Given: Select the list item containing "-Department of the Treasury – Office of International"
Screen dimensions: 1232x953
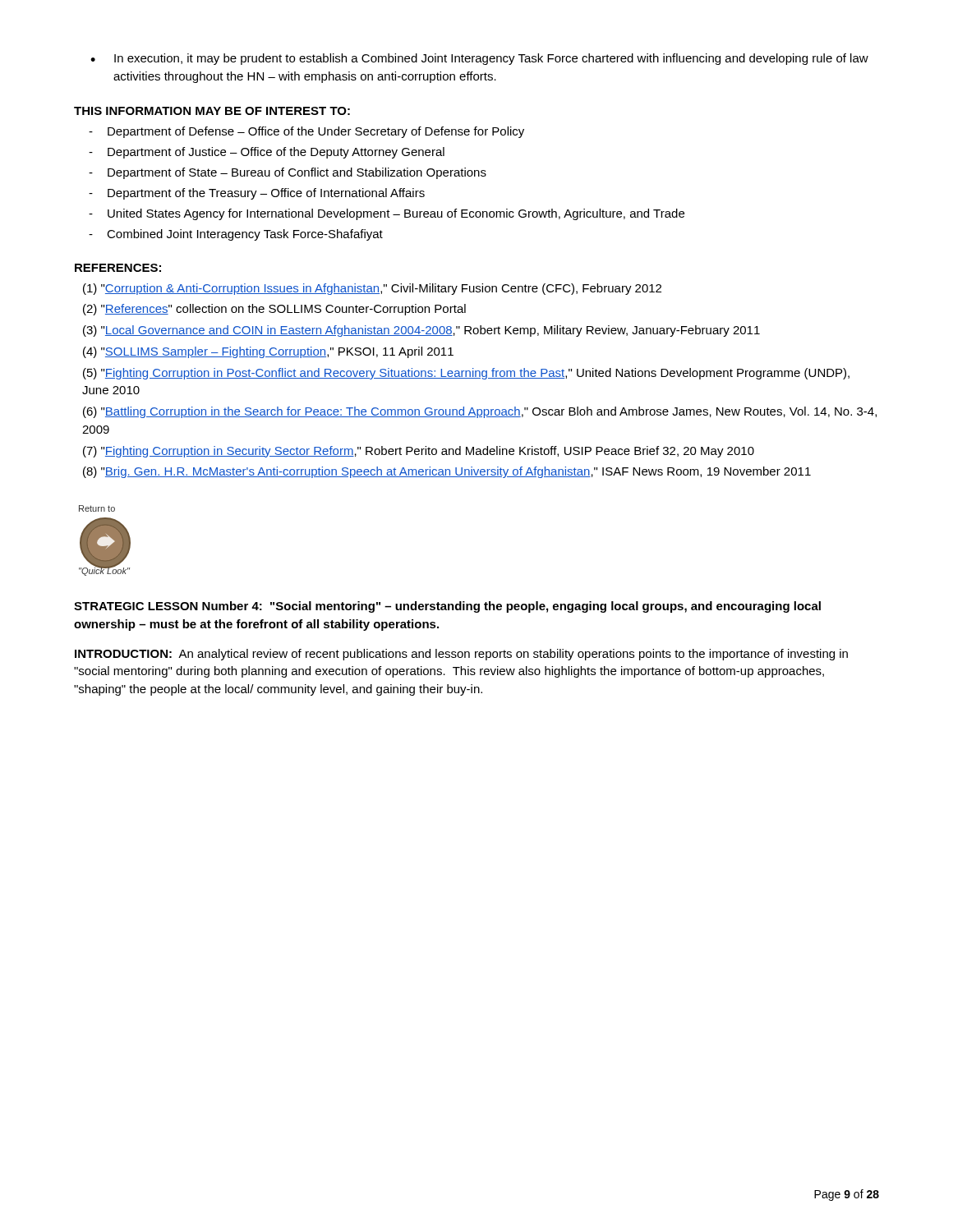Looking at the screenshot, I should (257, 192).
